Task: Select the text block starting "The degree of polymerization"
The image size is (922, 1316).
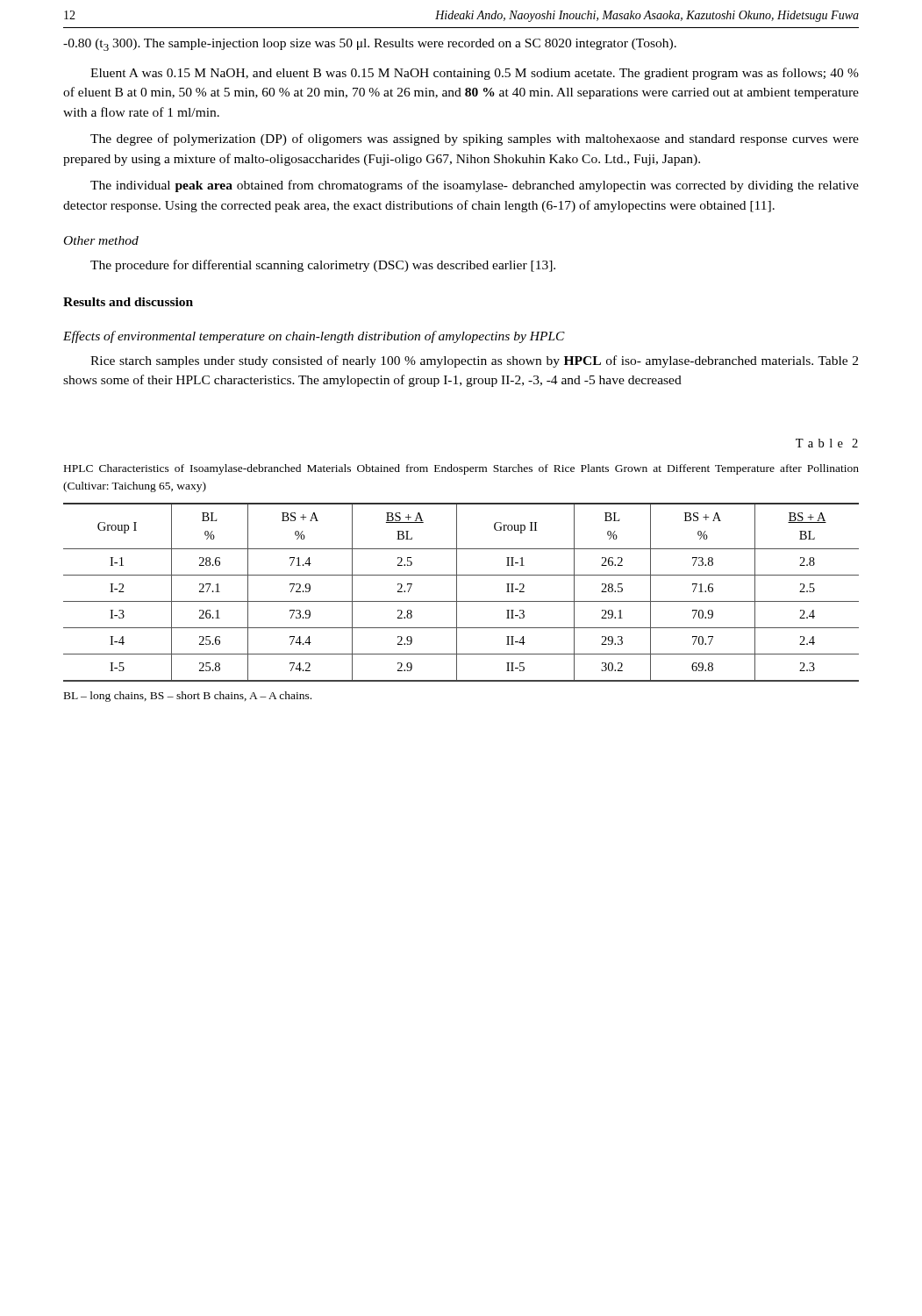Action: [x=461, y=149]
